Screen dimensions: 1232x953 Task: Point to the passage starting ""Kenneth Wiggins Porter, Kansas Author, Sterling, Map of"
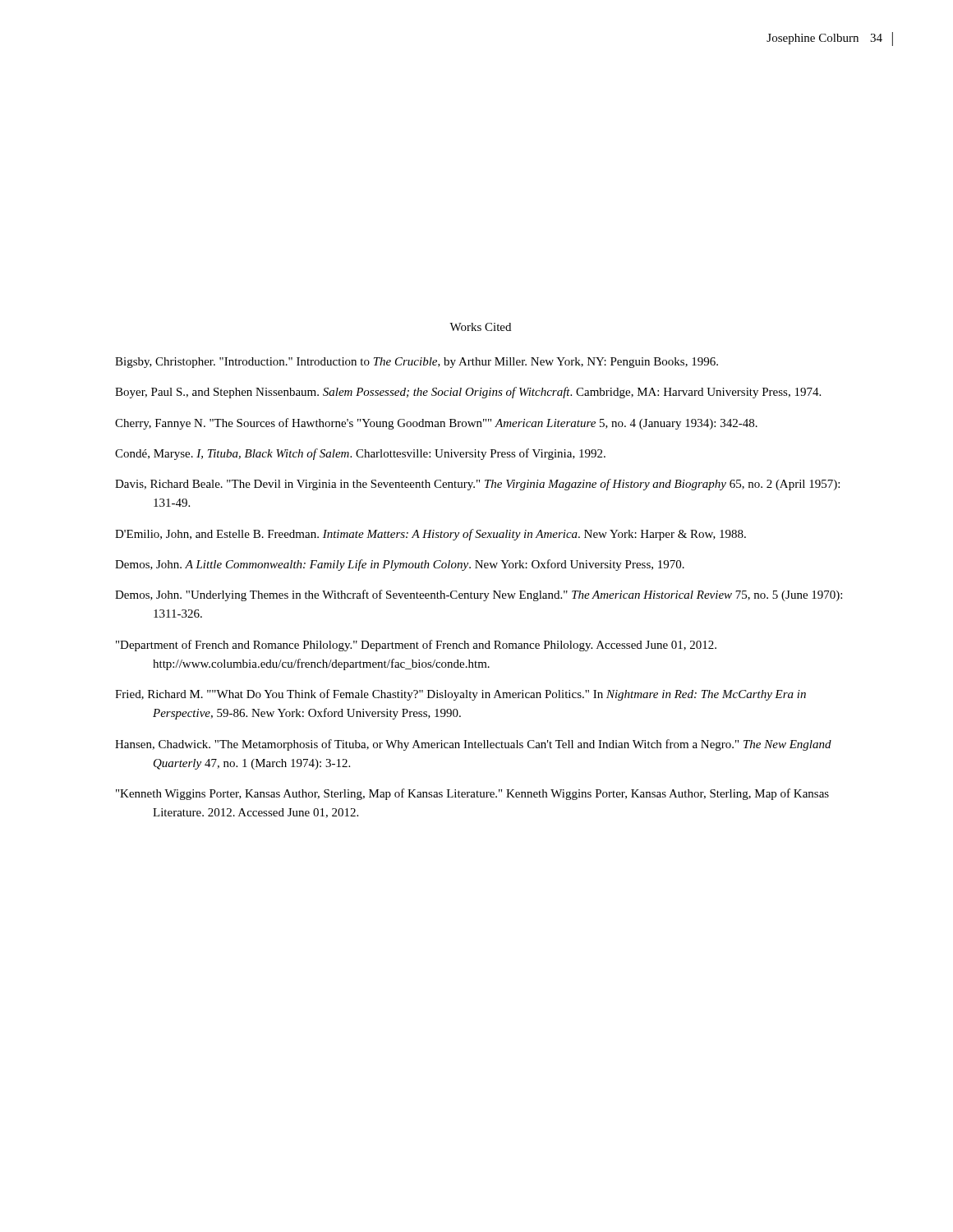pos(472,803)
